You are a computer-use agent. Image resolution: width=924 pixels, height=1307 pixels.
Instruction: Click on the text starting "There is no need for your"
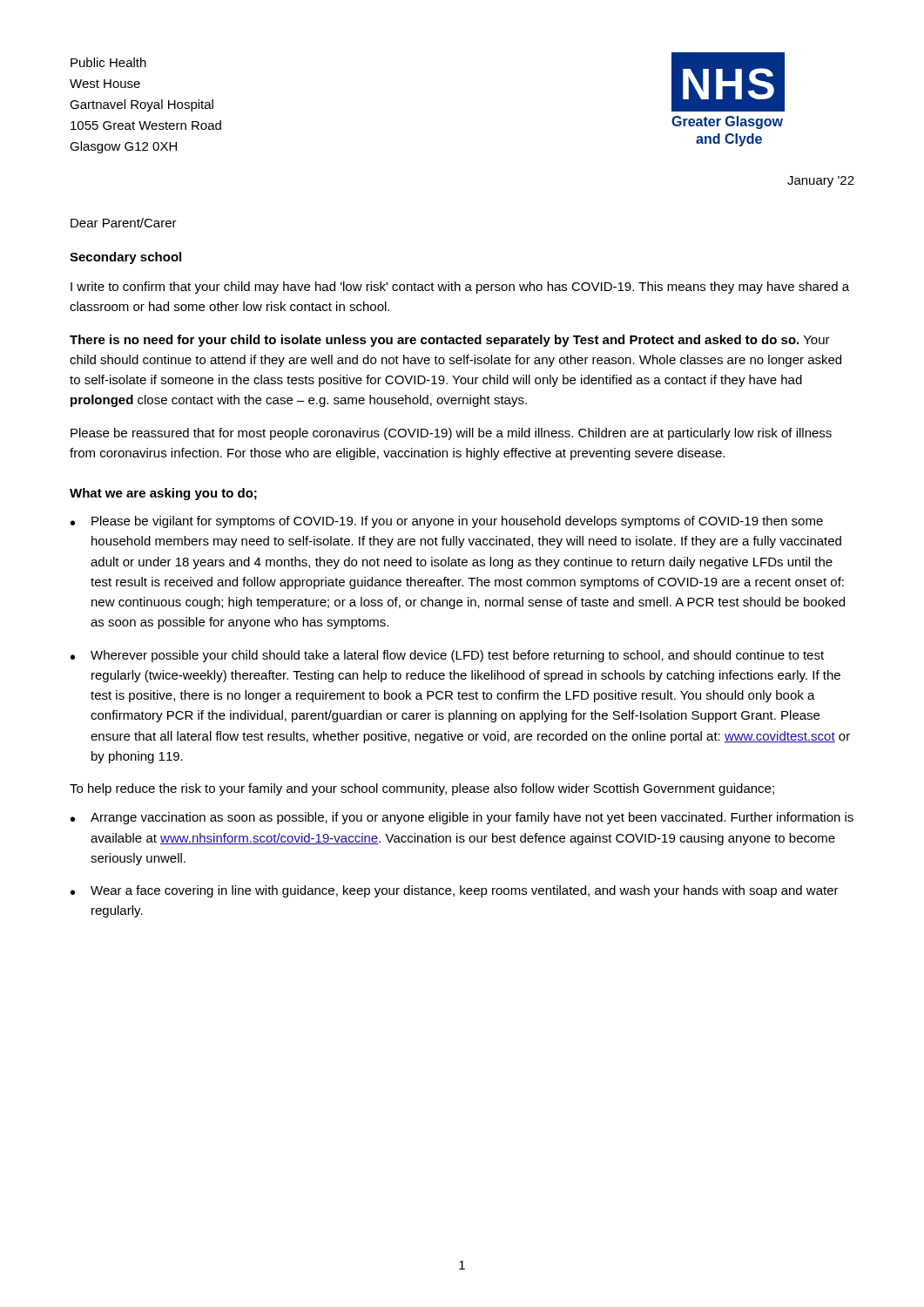(456, 369)
